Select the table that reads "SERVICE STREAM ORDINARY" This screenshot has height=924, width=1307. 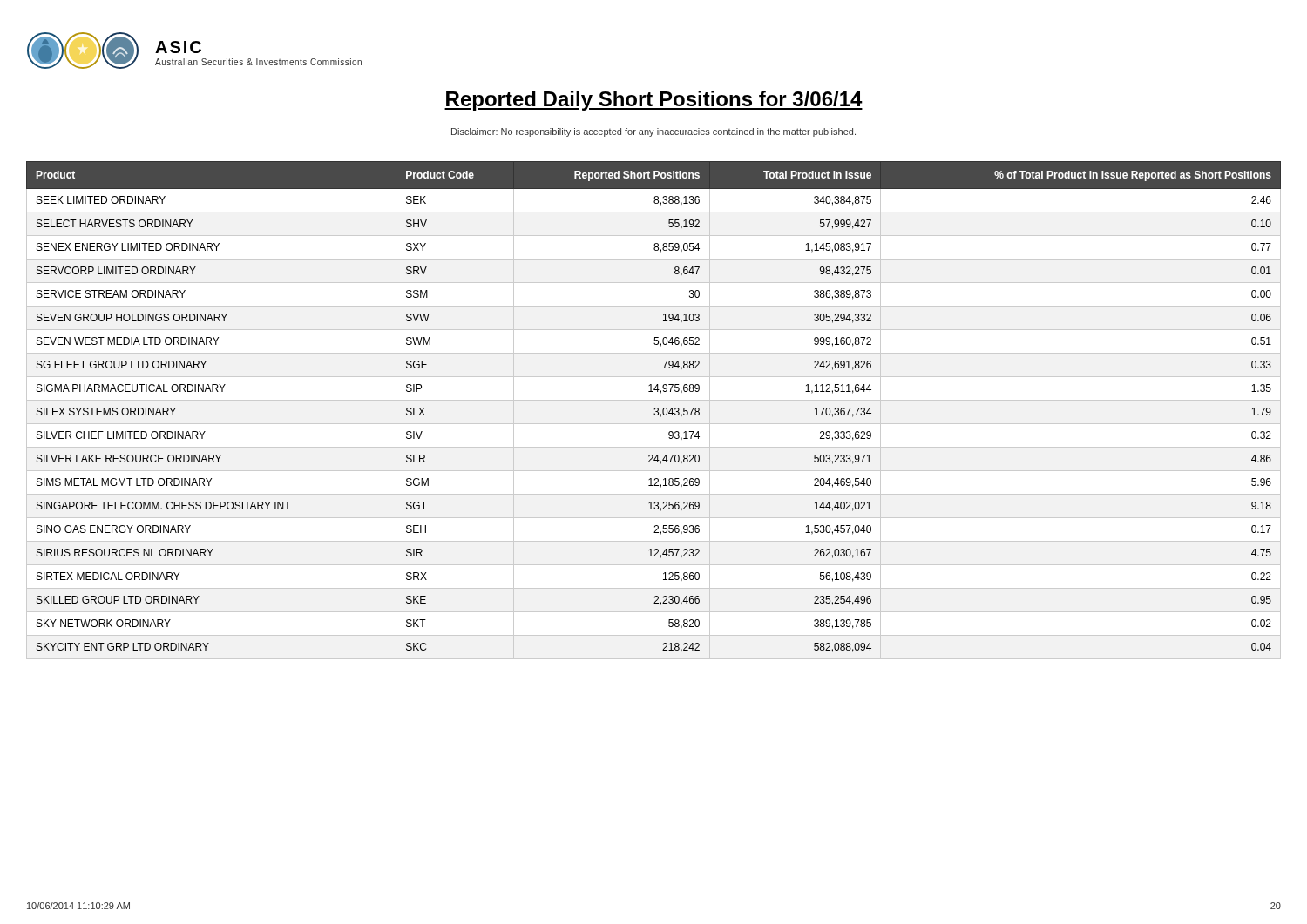coord(654,410)
